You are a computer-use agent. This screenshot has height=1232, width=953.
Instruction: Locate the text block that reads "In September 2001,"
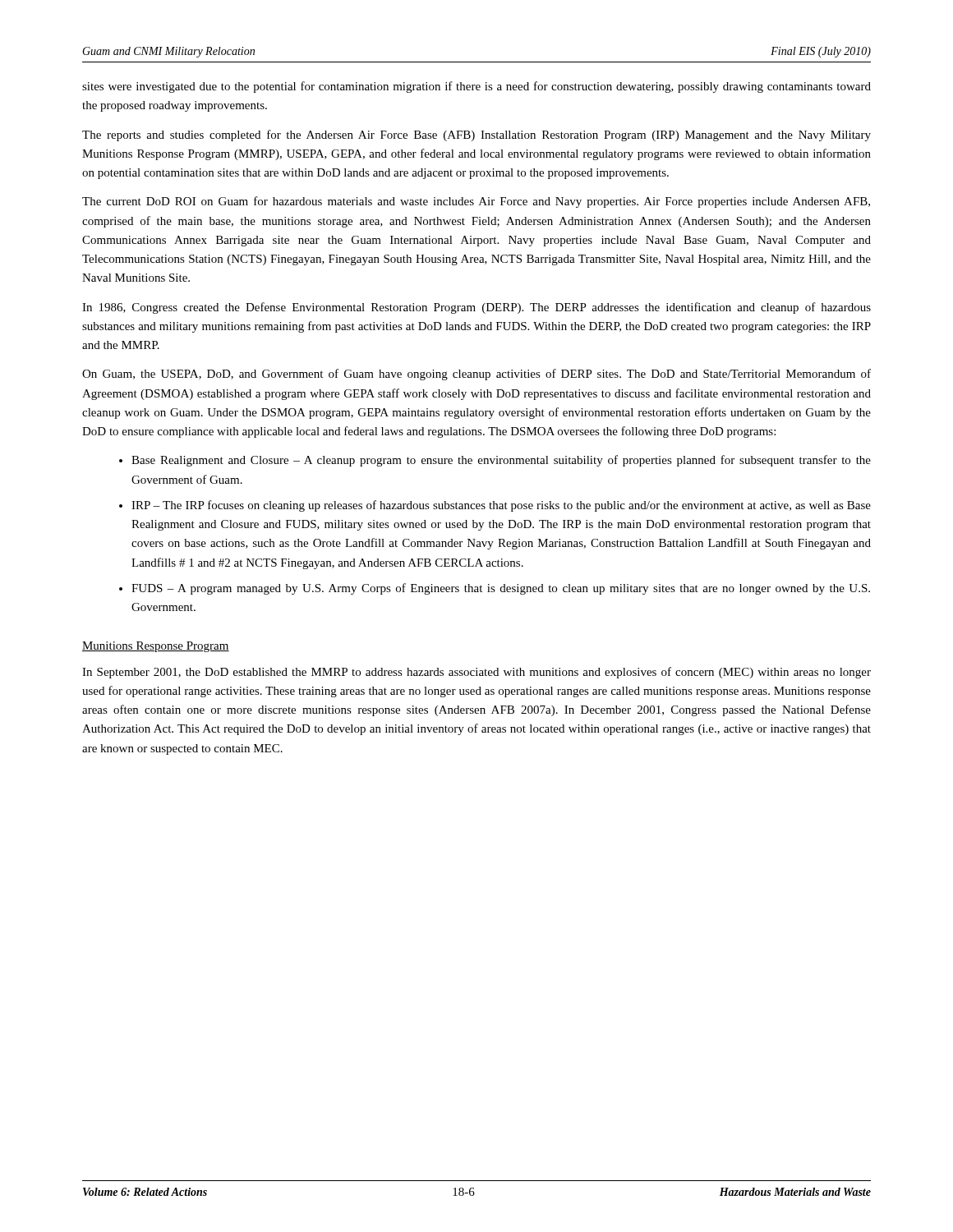click(x=476, y=710)
